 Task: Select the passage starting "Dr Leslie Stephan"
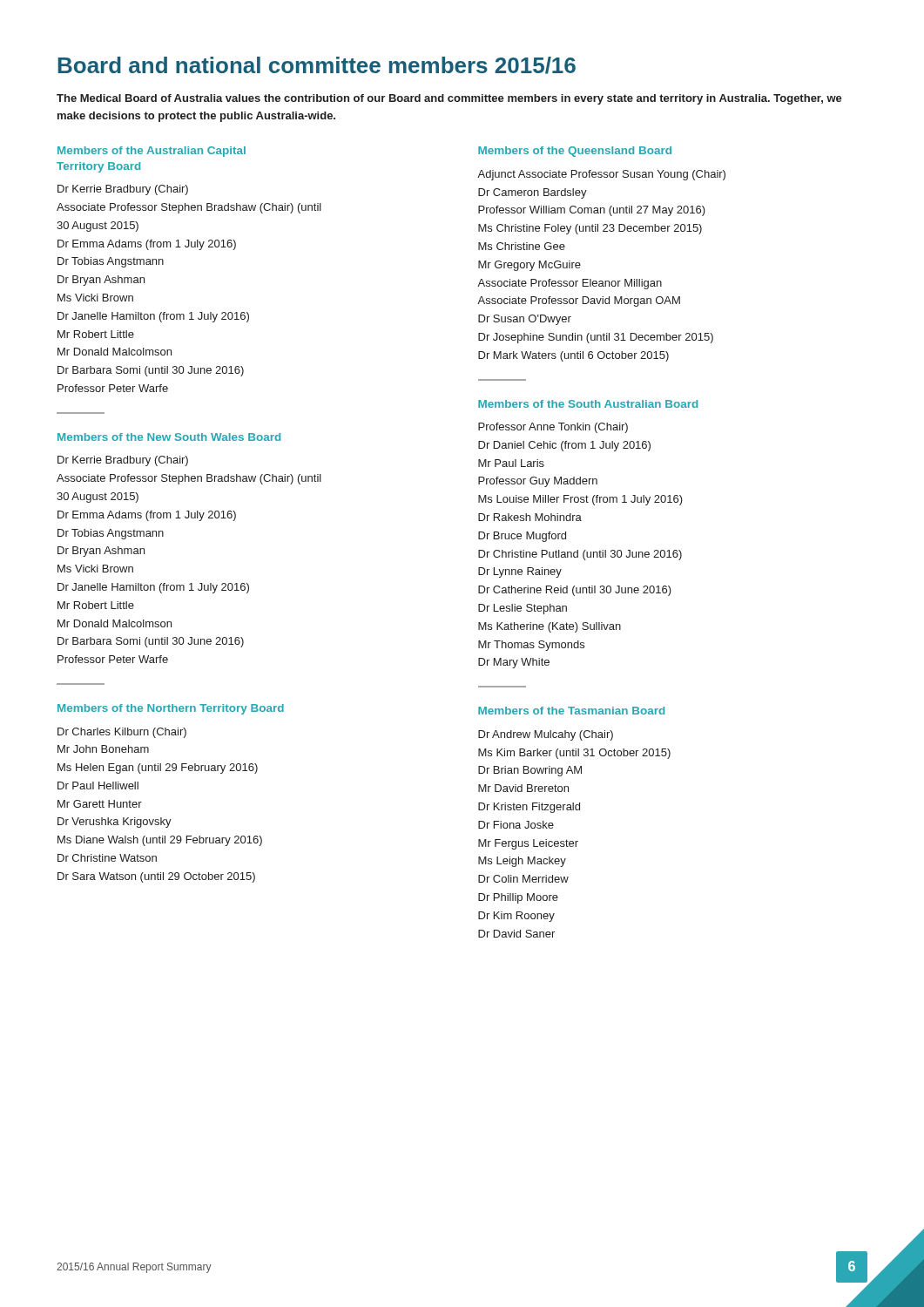coord(523,609)
